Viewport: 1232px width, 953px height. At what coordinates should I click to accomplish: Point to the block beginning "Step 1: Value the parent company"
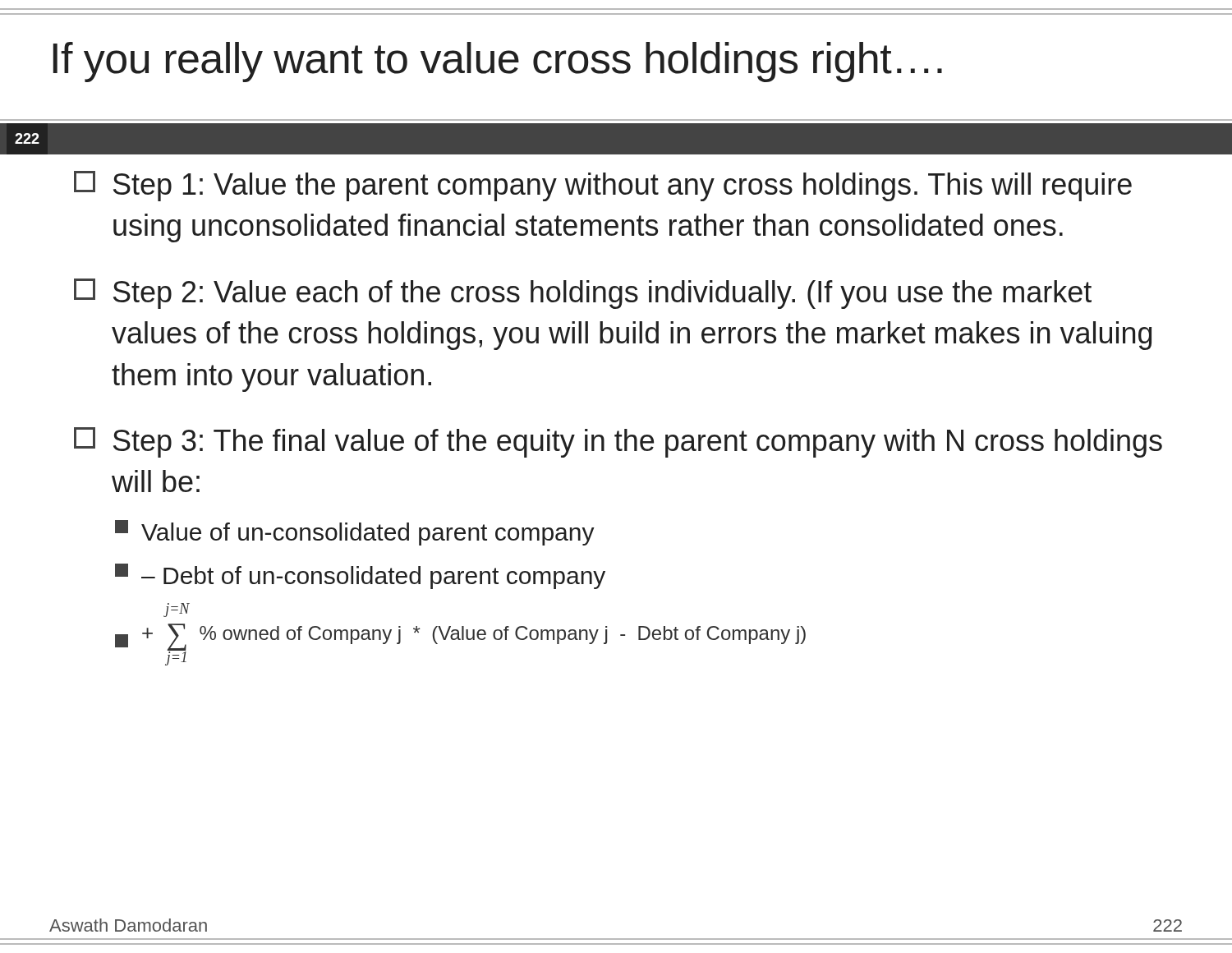pyautogui.click(x=628, y=206)
